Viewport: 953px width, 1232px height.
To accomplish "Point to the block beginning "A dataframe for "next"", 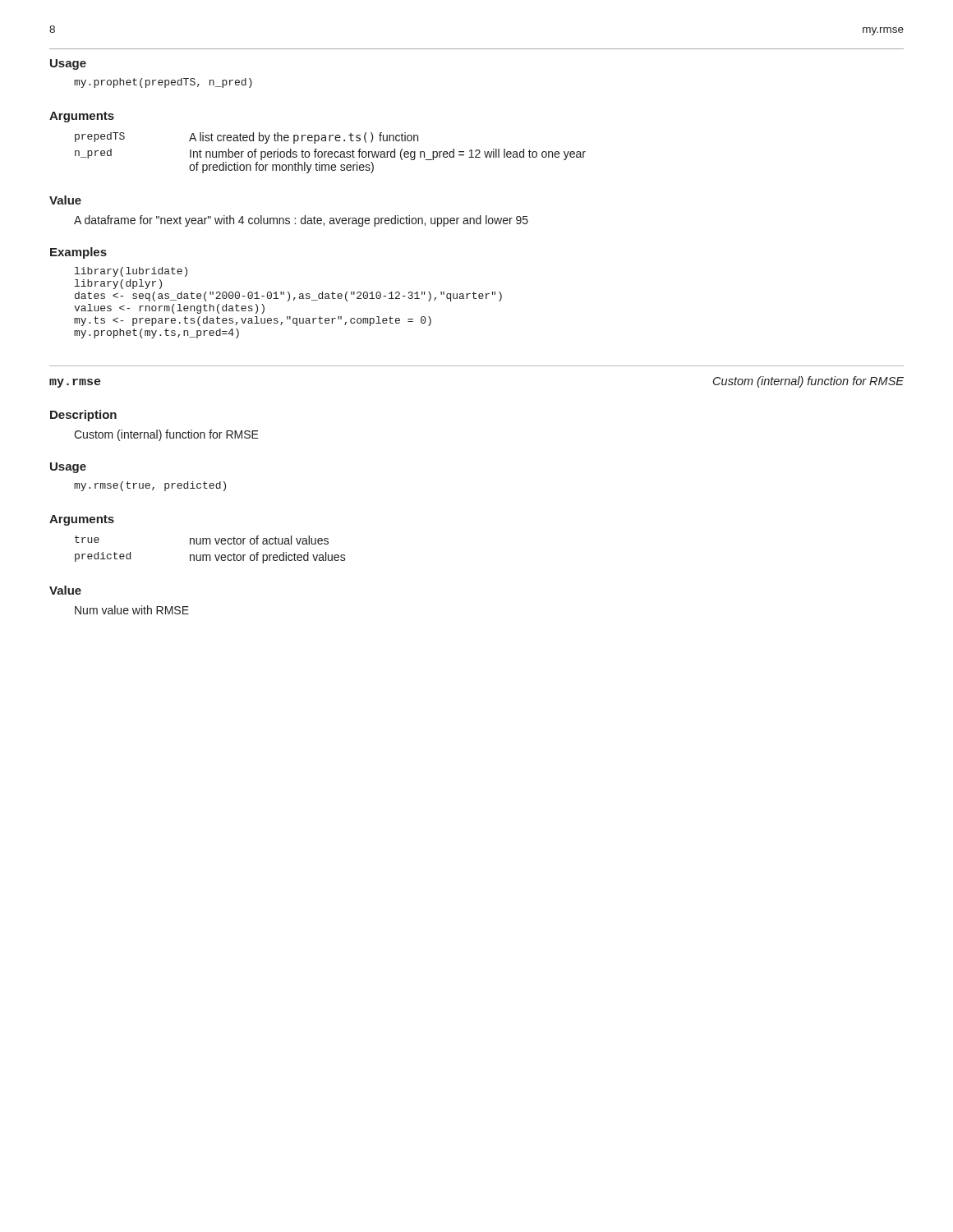I will click(x=301, y=220).
